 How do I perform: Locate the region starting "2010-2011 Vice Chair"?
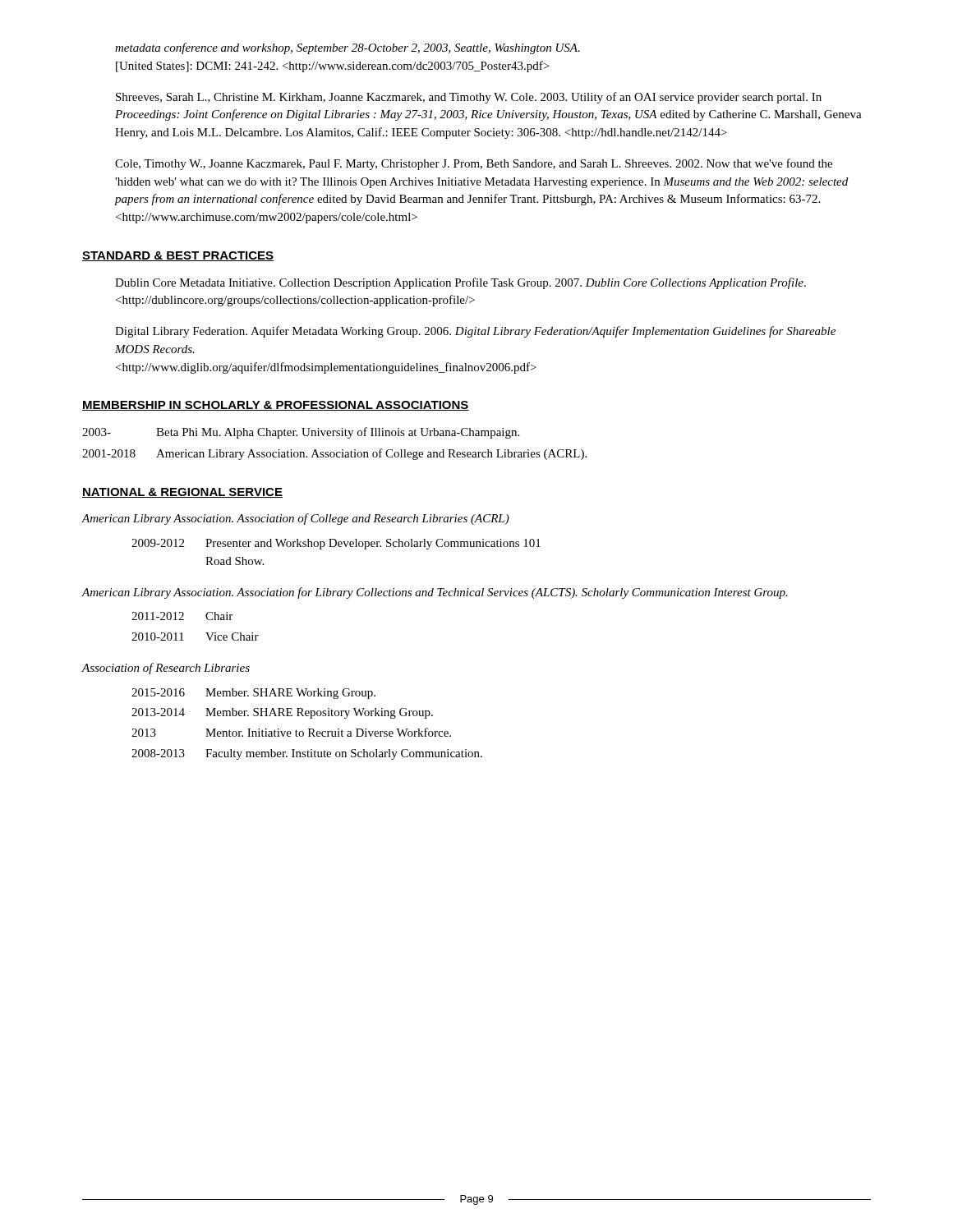tap(195, 637)
